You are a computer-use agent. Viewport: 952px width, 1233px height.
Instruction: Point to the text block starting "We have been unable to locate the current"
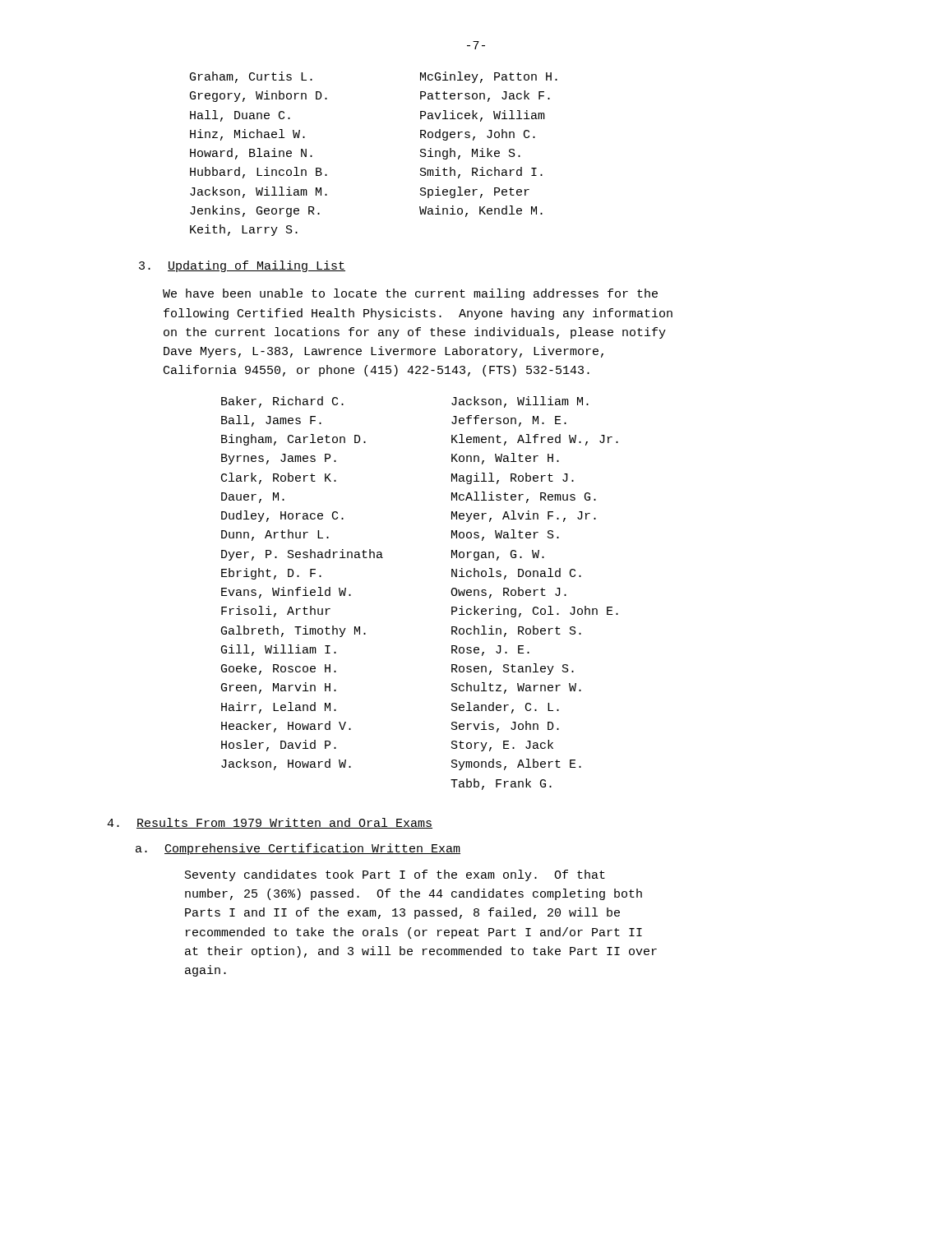tap(418, 333)
